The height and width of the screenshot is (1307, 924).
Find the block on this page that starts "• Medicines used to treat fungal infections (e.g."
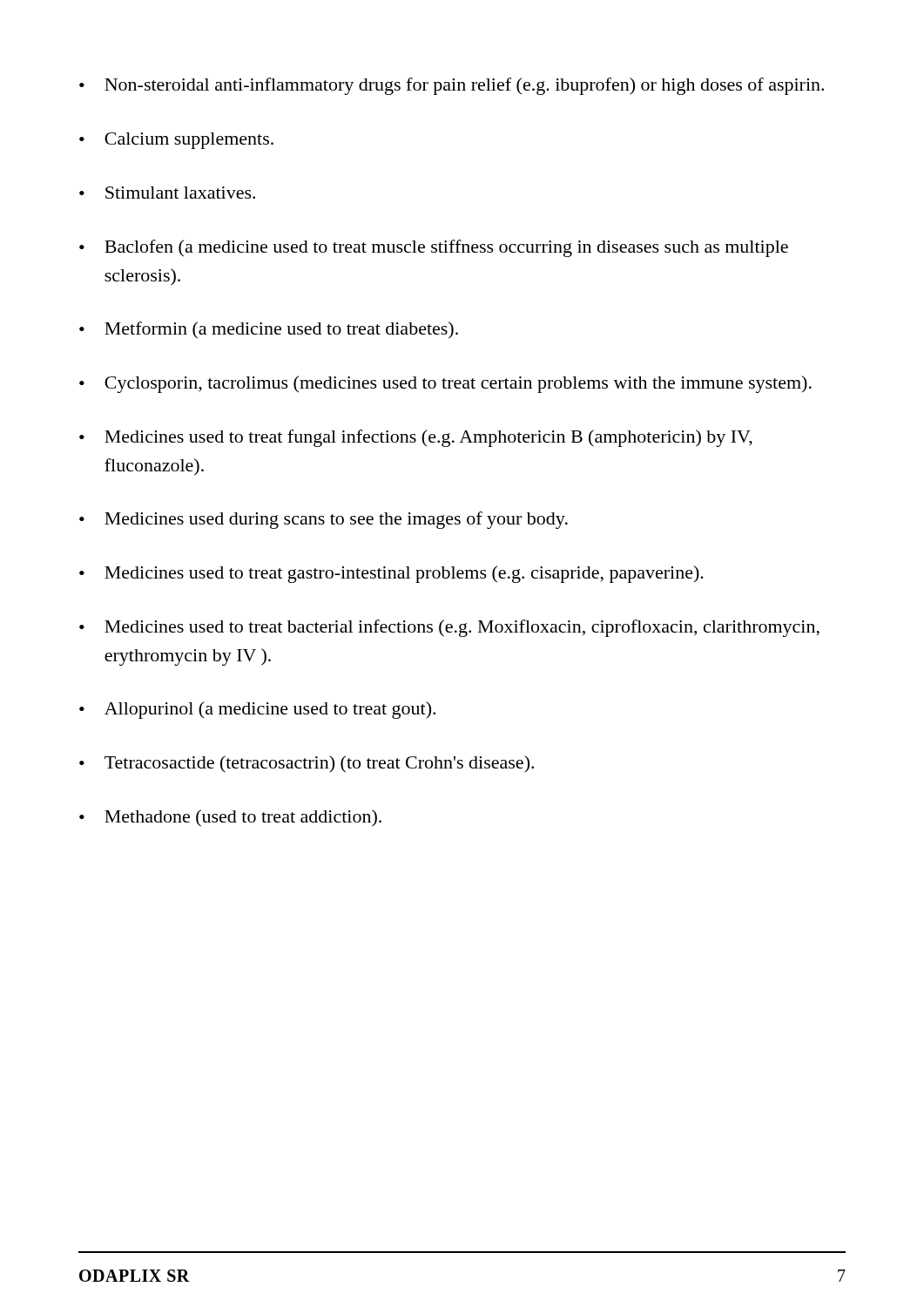(x=462, y=451)
